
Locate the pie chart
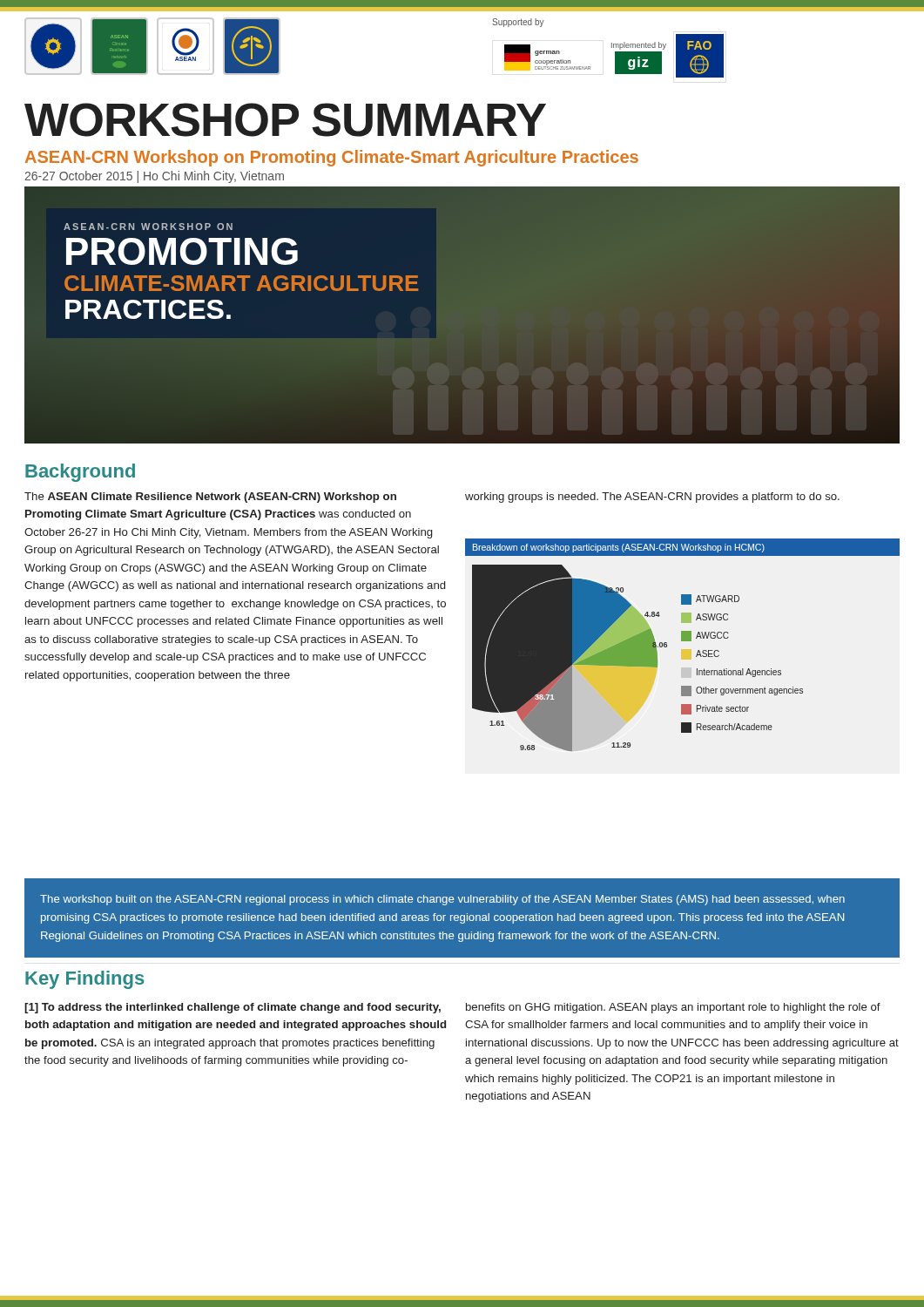[682, 656]
